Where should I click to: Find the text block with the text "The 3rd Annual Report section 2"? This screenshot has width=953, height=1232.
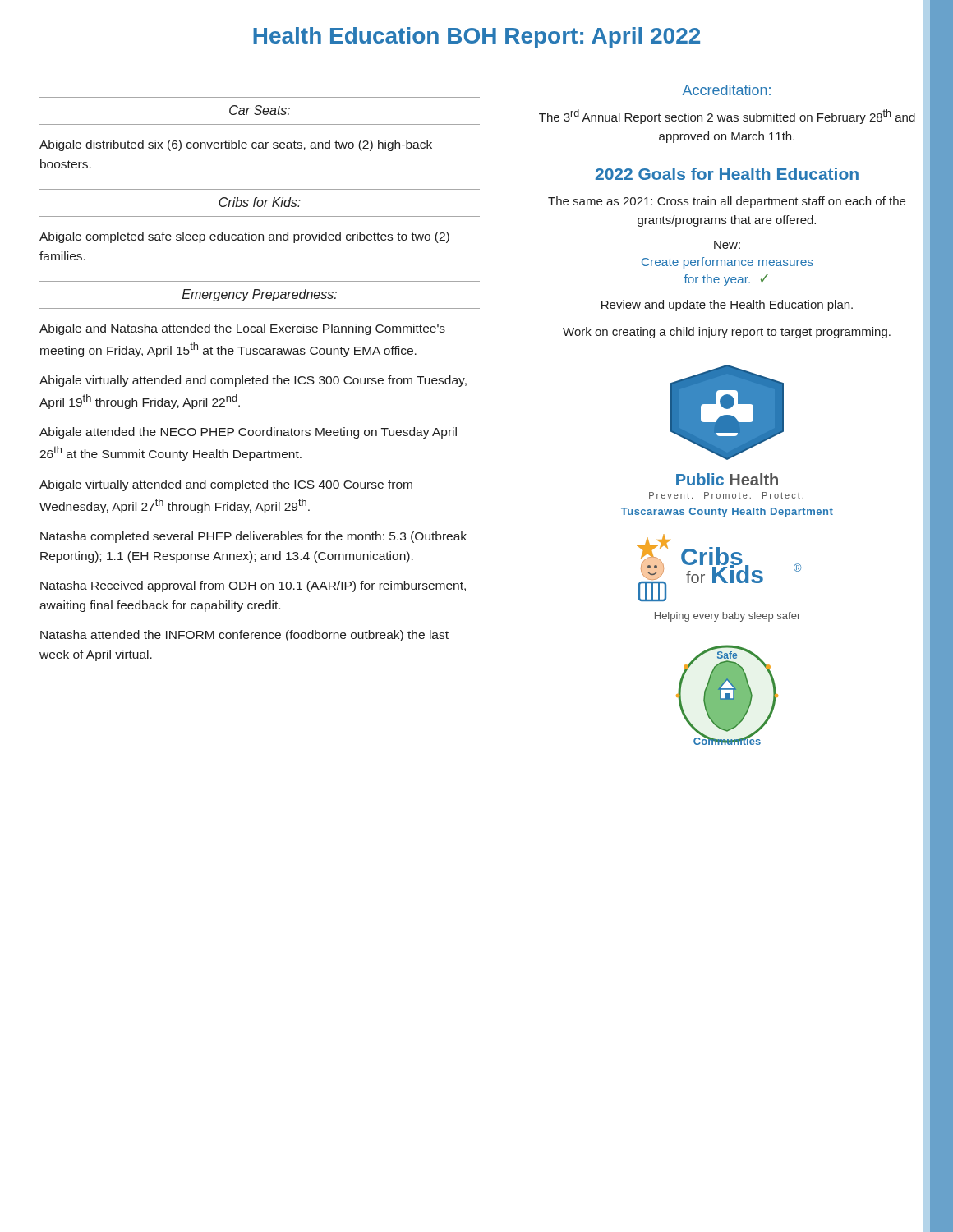[727, 125]
